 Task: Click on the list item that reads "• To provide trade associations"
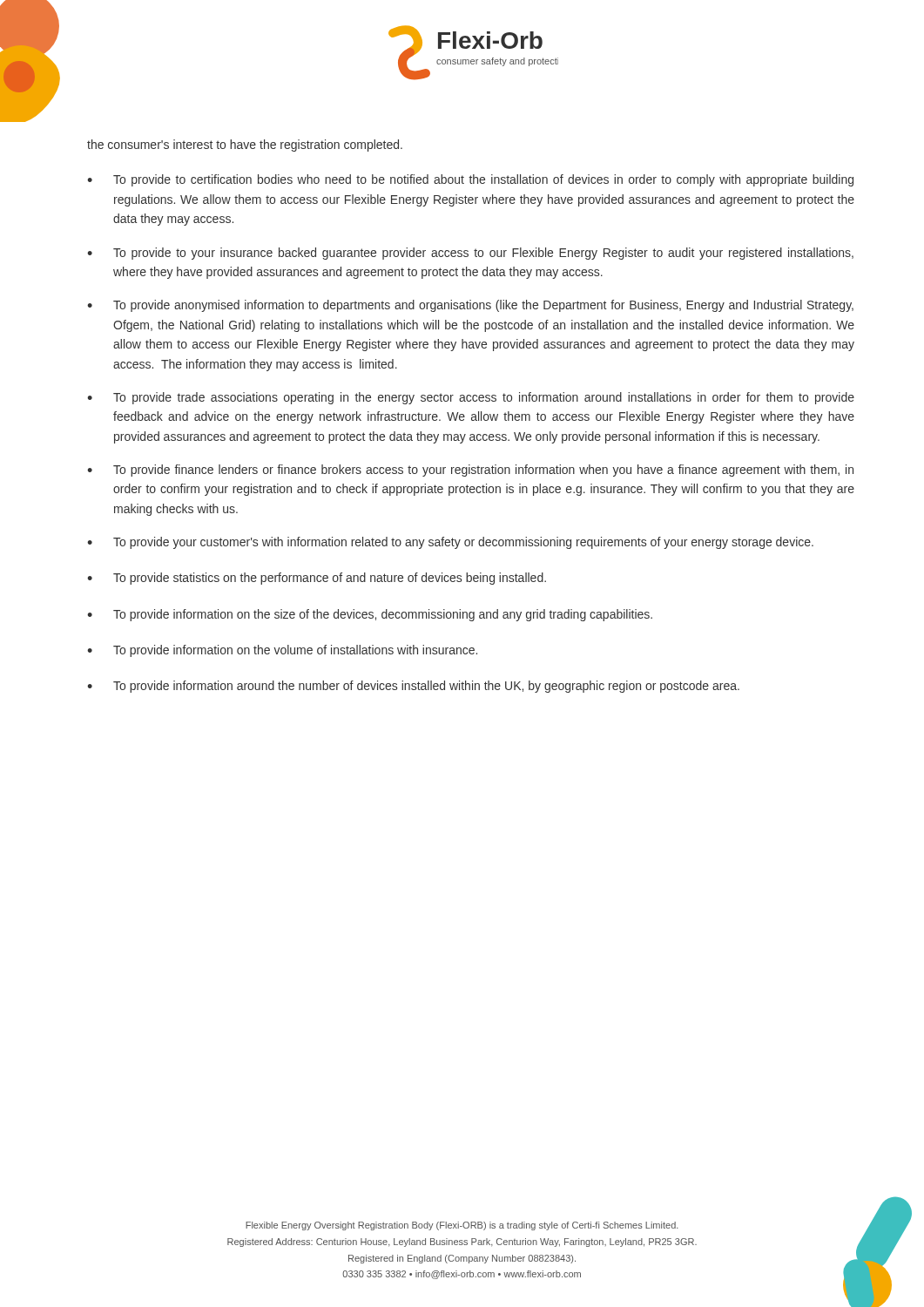pos(471,417)
